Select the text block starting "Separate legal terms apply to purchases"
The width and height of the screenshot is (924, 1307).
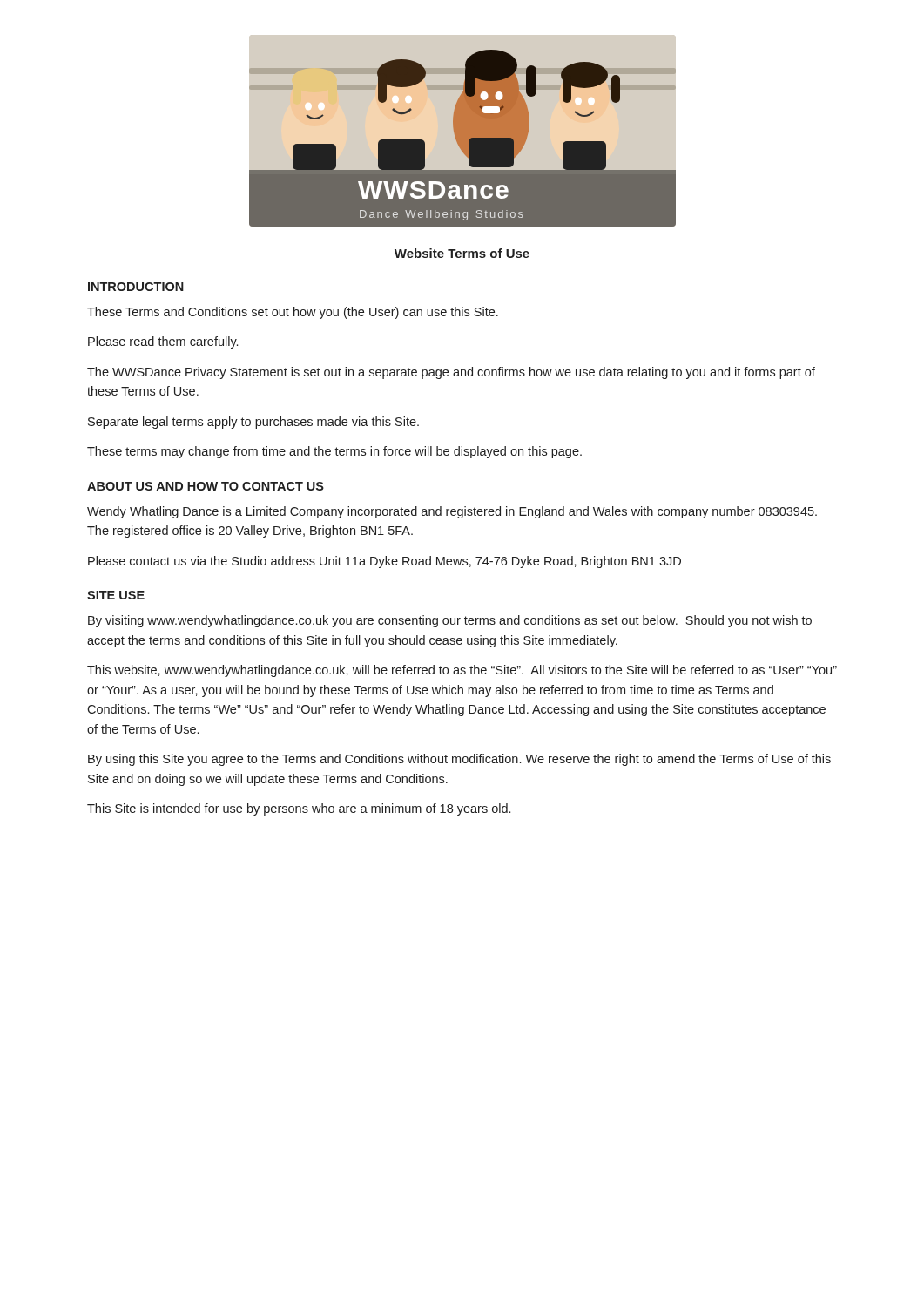click(253, 422)
